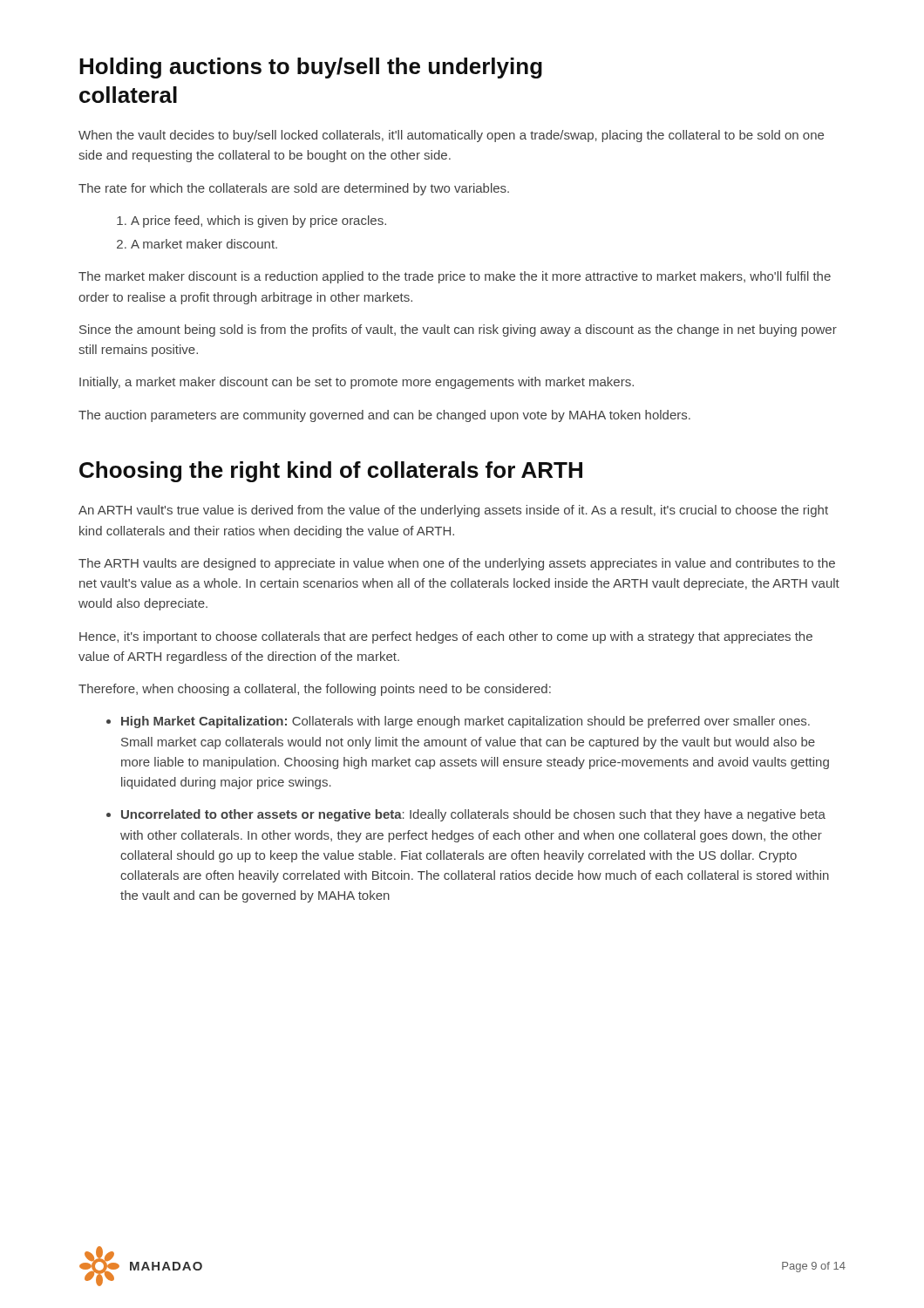
Task: Locate the block of text that opens with "High Market Capitalization: Collaterals"
Action: [462, 808]
